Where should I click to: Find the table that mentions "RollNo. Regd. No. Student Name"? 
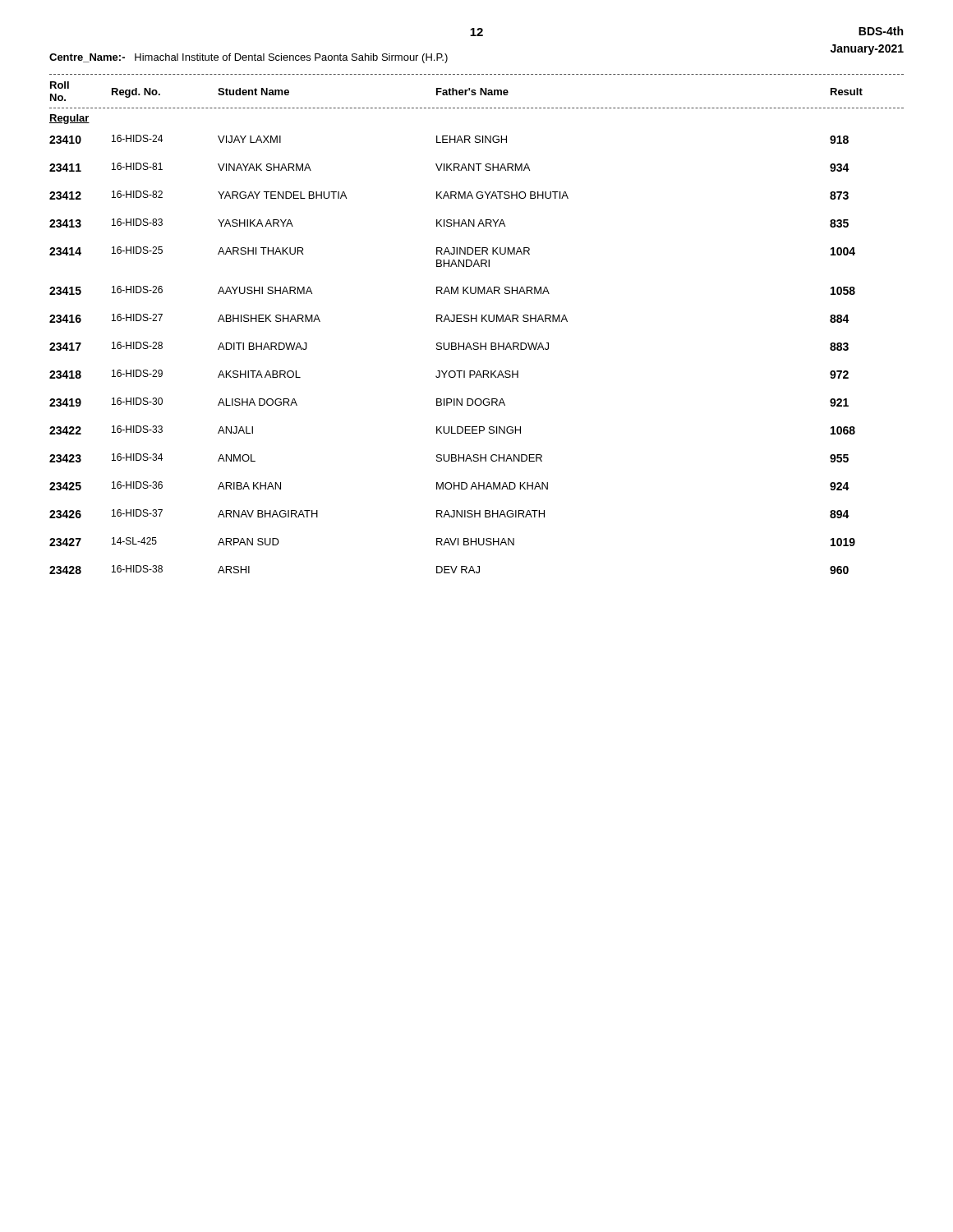coord(476,329)
